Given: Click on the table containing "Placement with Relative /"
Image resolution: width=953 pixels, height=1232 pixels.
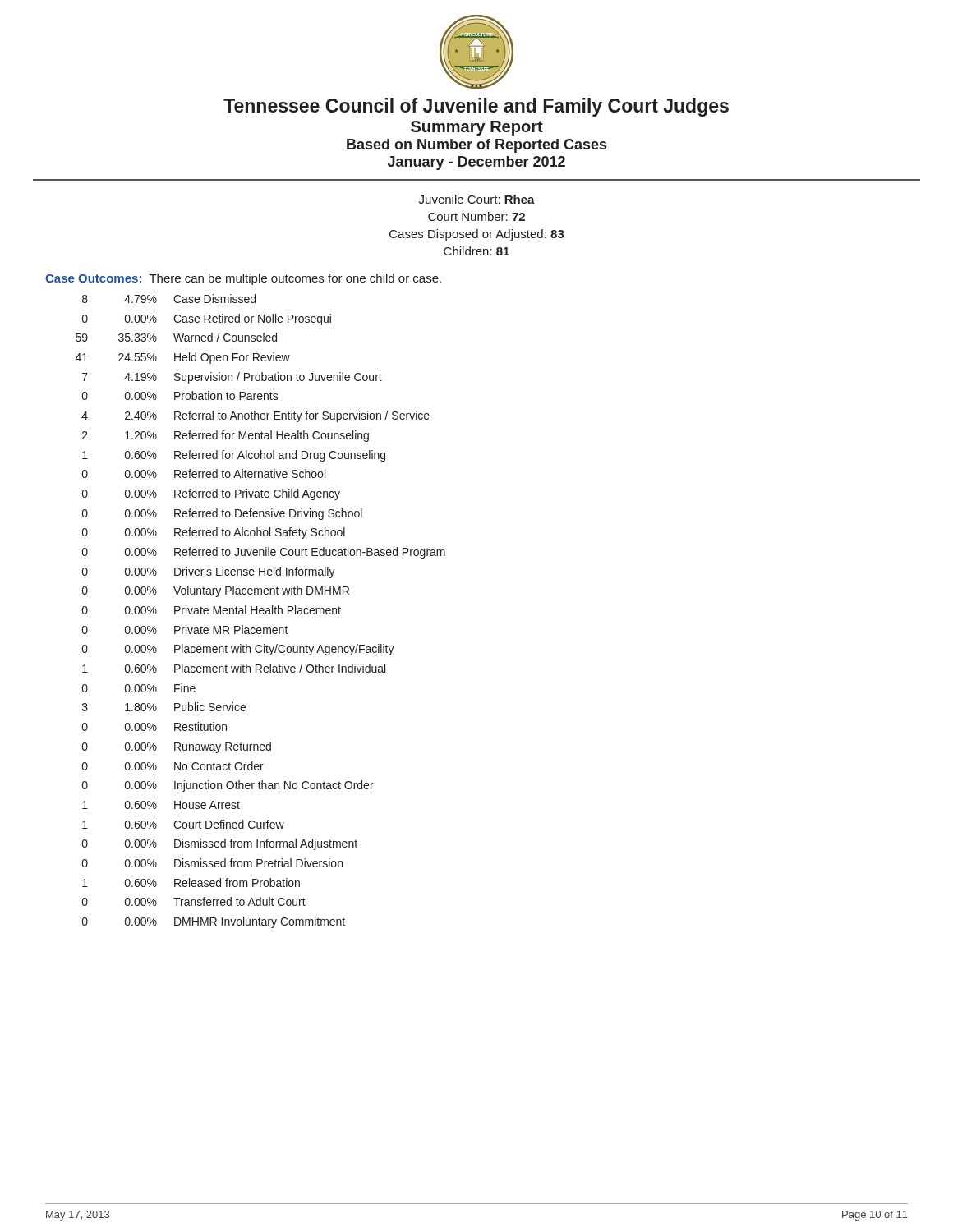Looking at the screenshot, I should (476, 611).
